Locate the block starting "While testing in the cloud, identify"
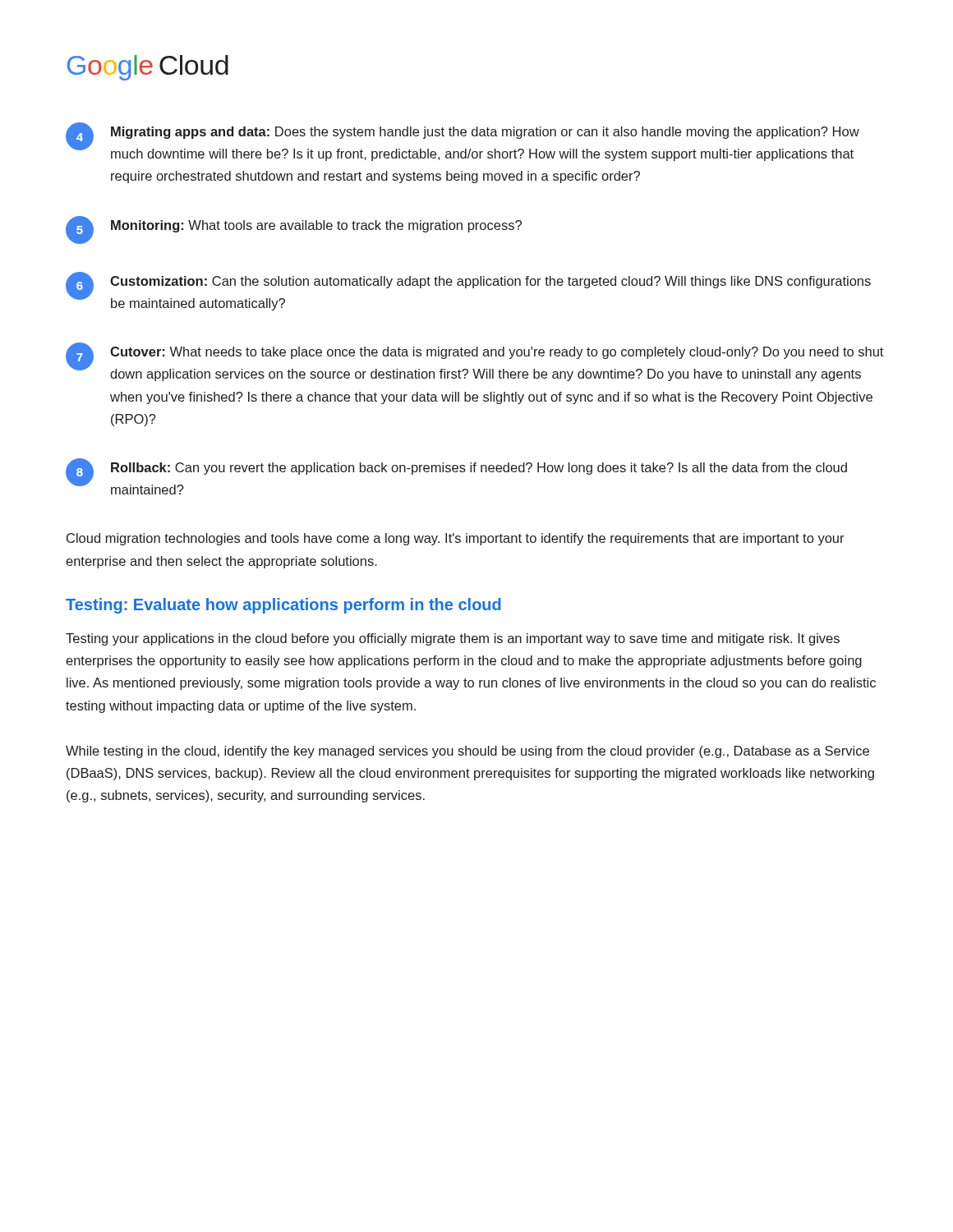The height and width of the screenshot is (1232, 953). tap(470, 773)
